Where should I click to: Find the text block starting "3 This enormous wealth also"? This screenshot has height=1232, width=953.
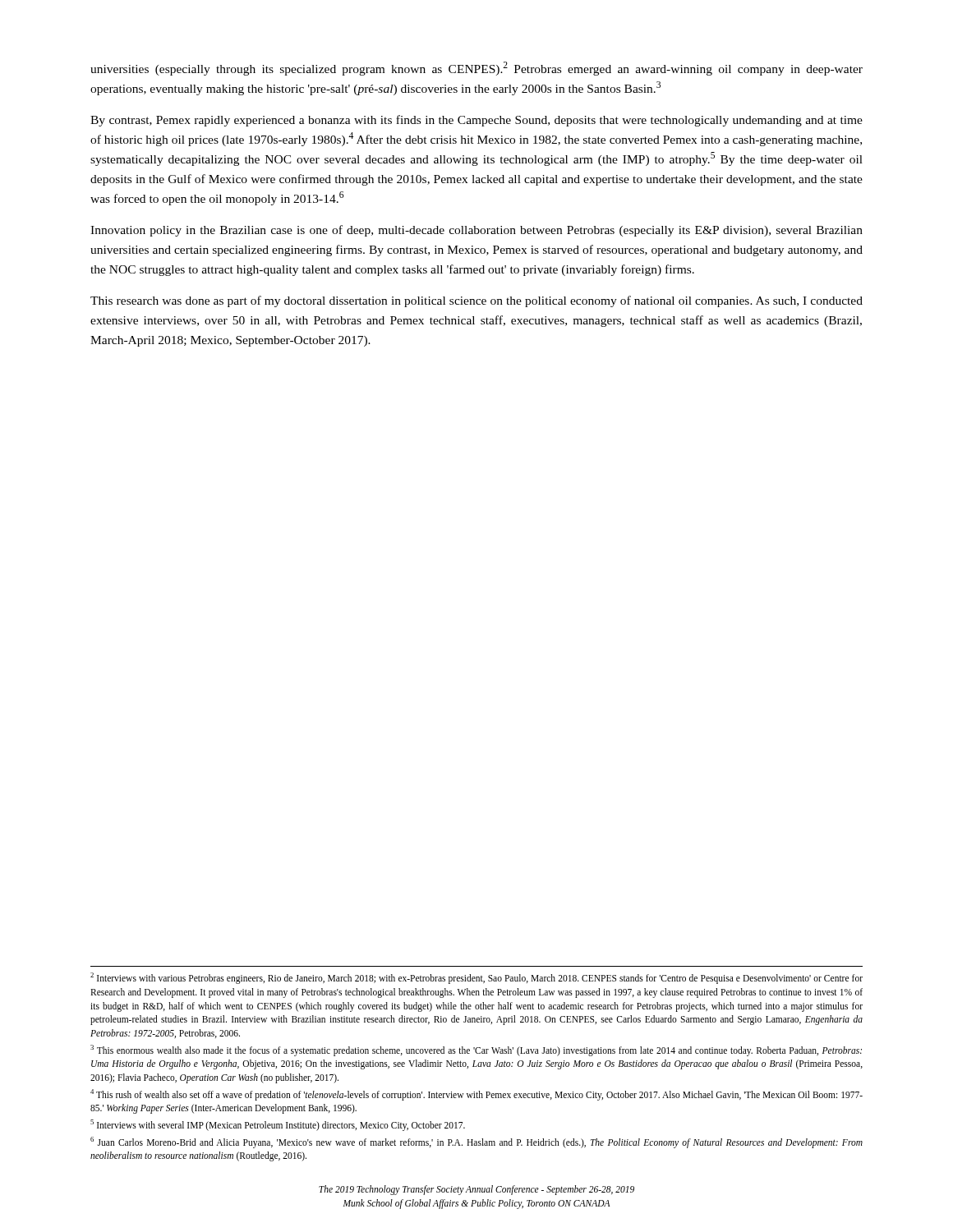pos(476,1063)
